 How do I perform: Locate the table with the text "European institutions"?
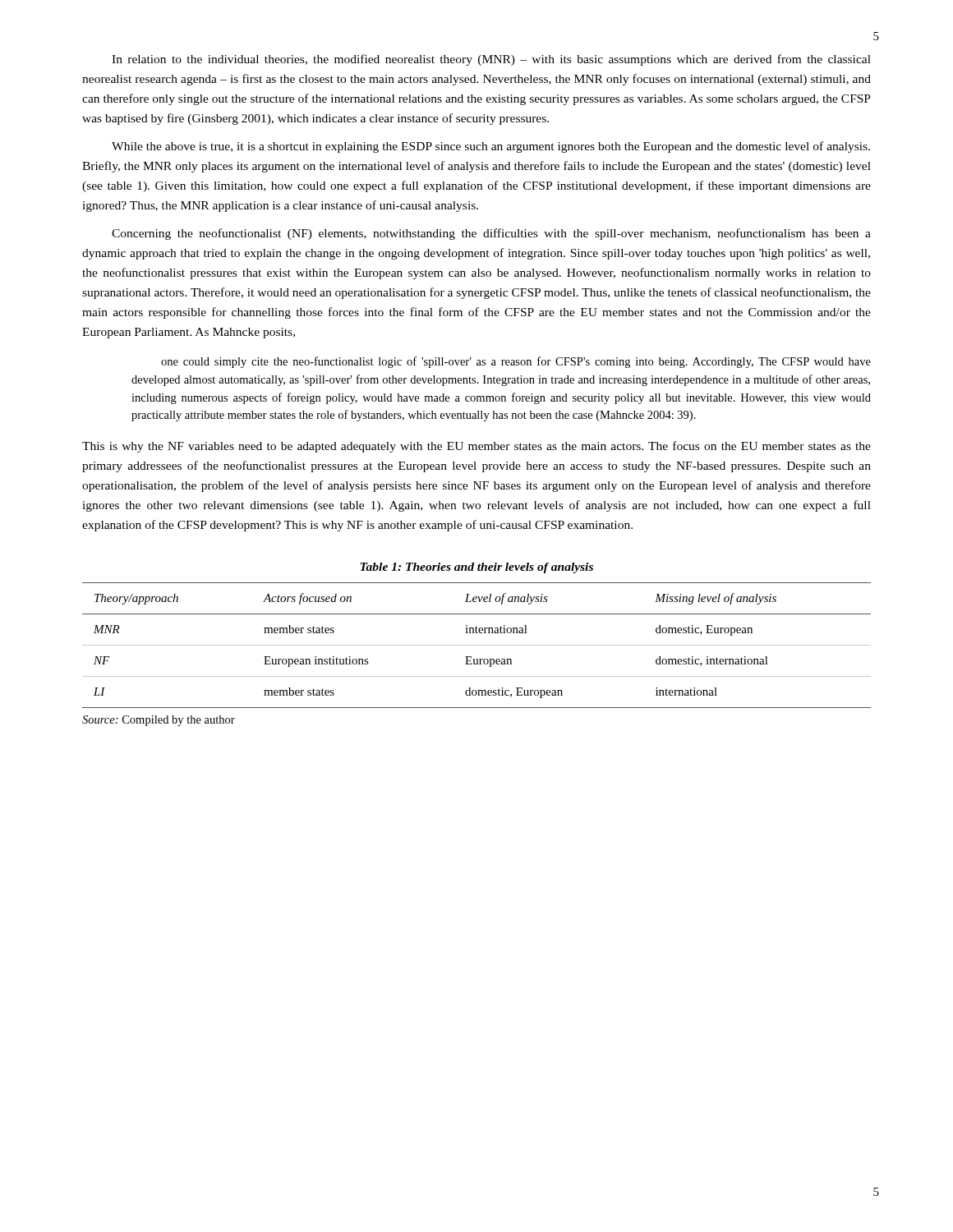pos(476,645)
